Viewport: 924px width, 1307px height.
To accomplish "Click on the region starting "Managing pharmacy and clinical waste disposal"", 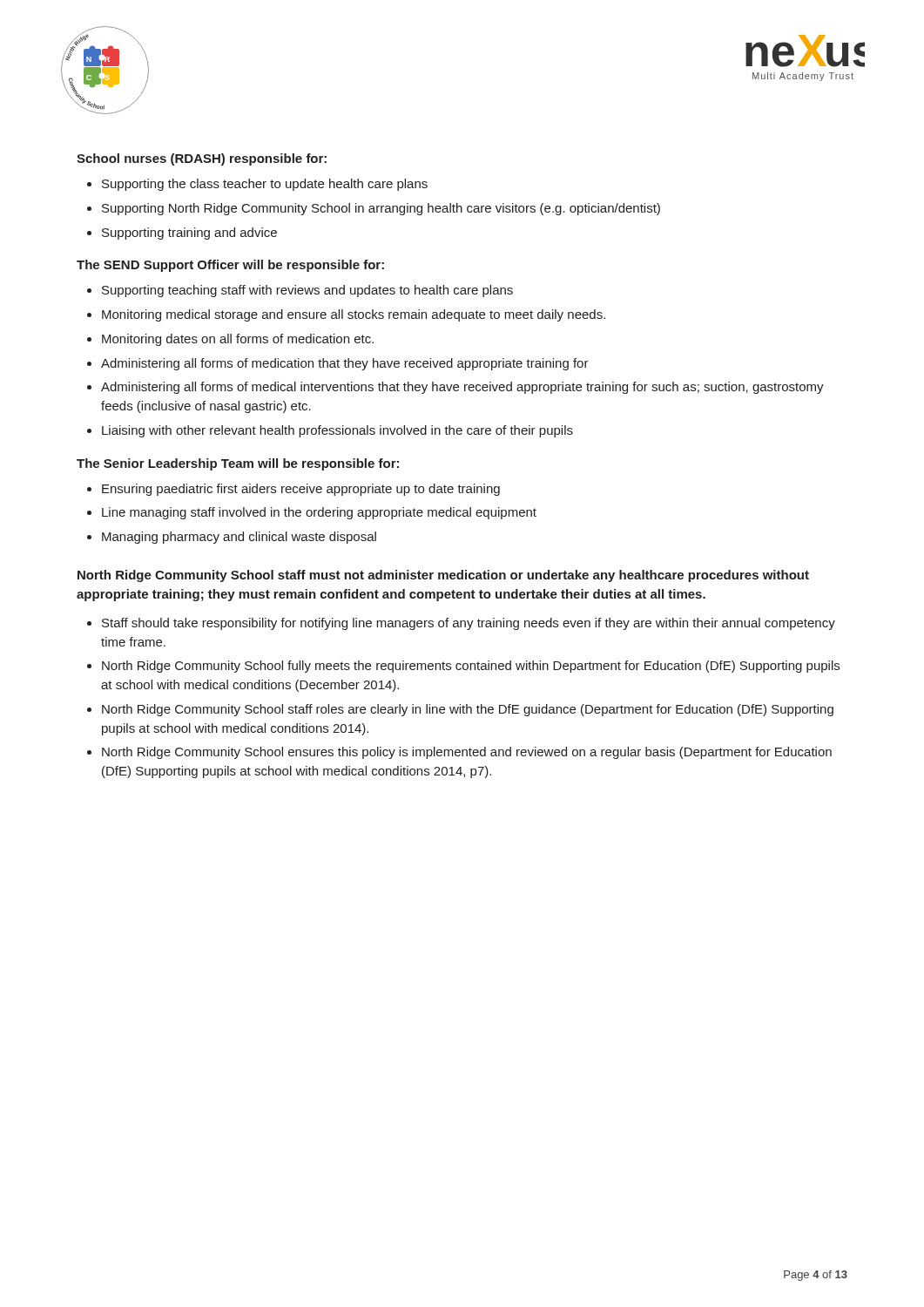I will pyautogui.click(x=239, y=536).
